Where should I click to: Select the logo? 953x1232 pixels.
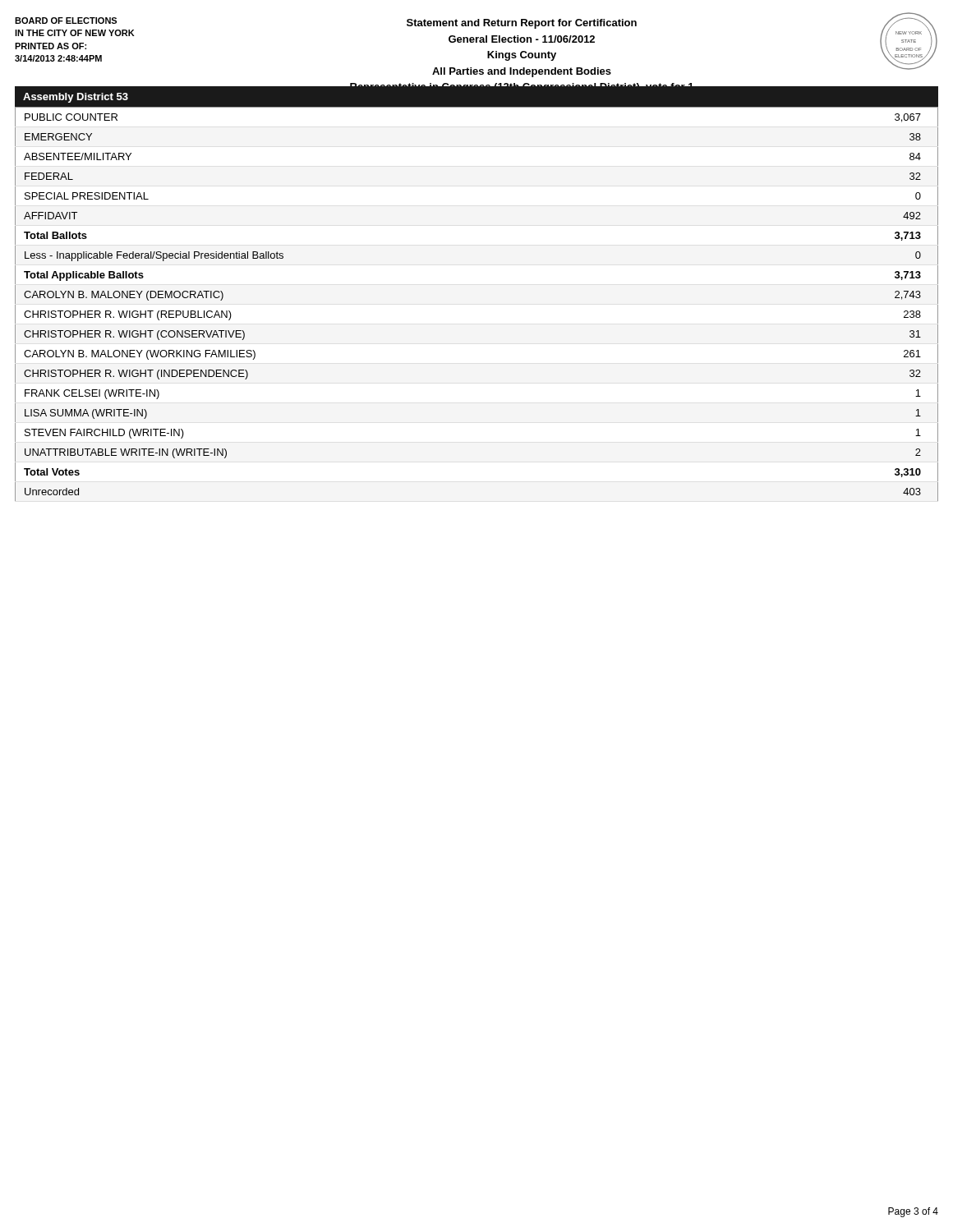(x=909, y=41)
